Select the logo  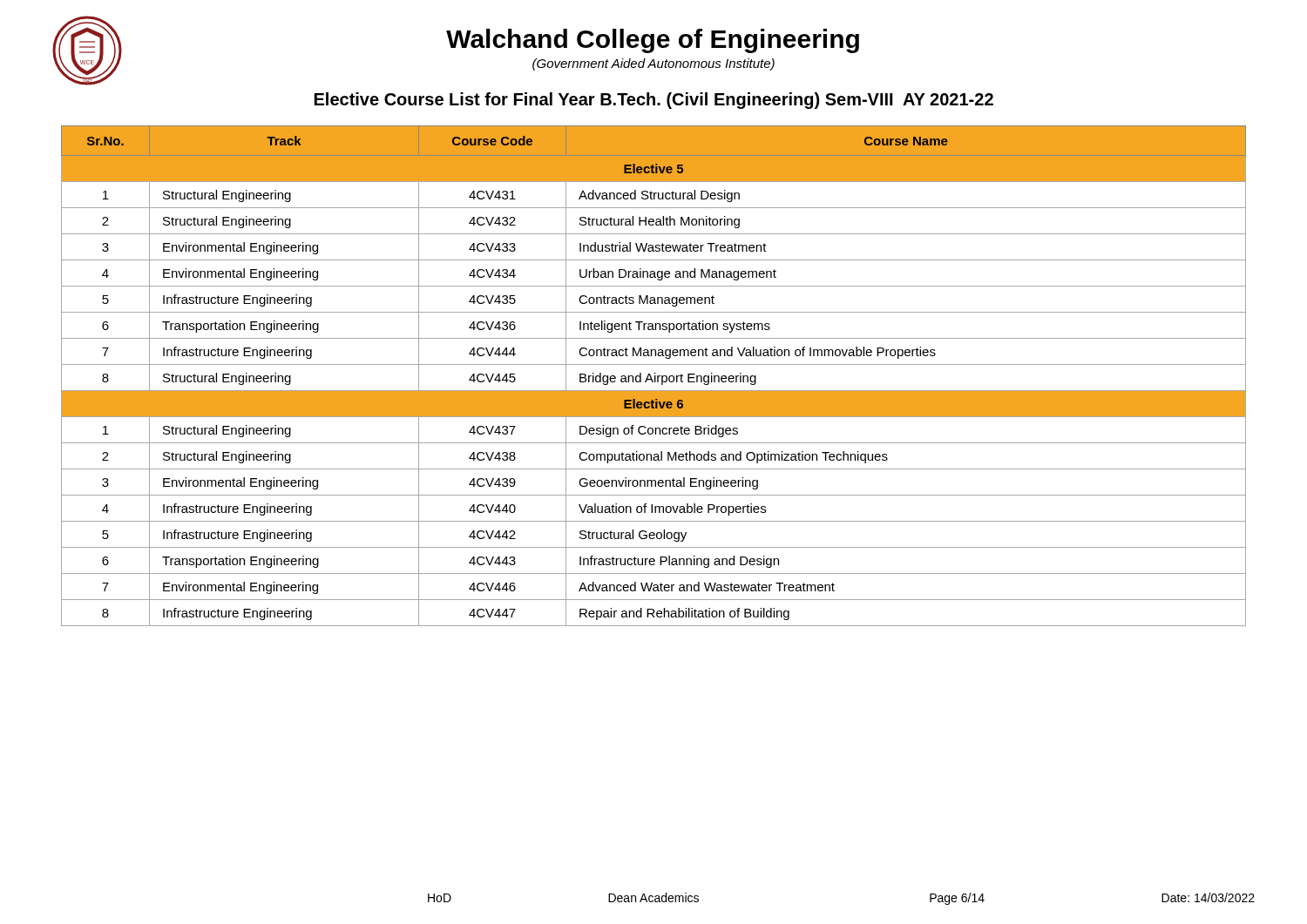[x=87, y=51]
